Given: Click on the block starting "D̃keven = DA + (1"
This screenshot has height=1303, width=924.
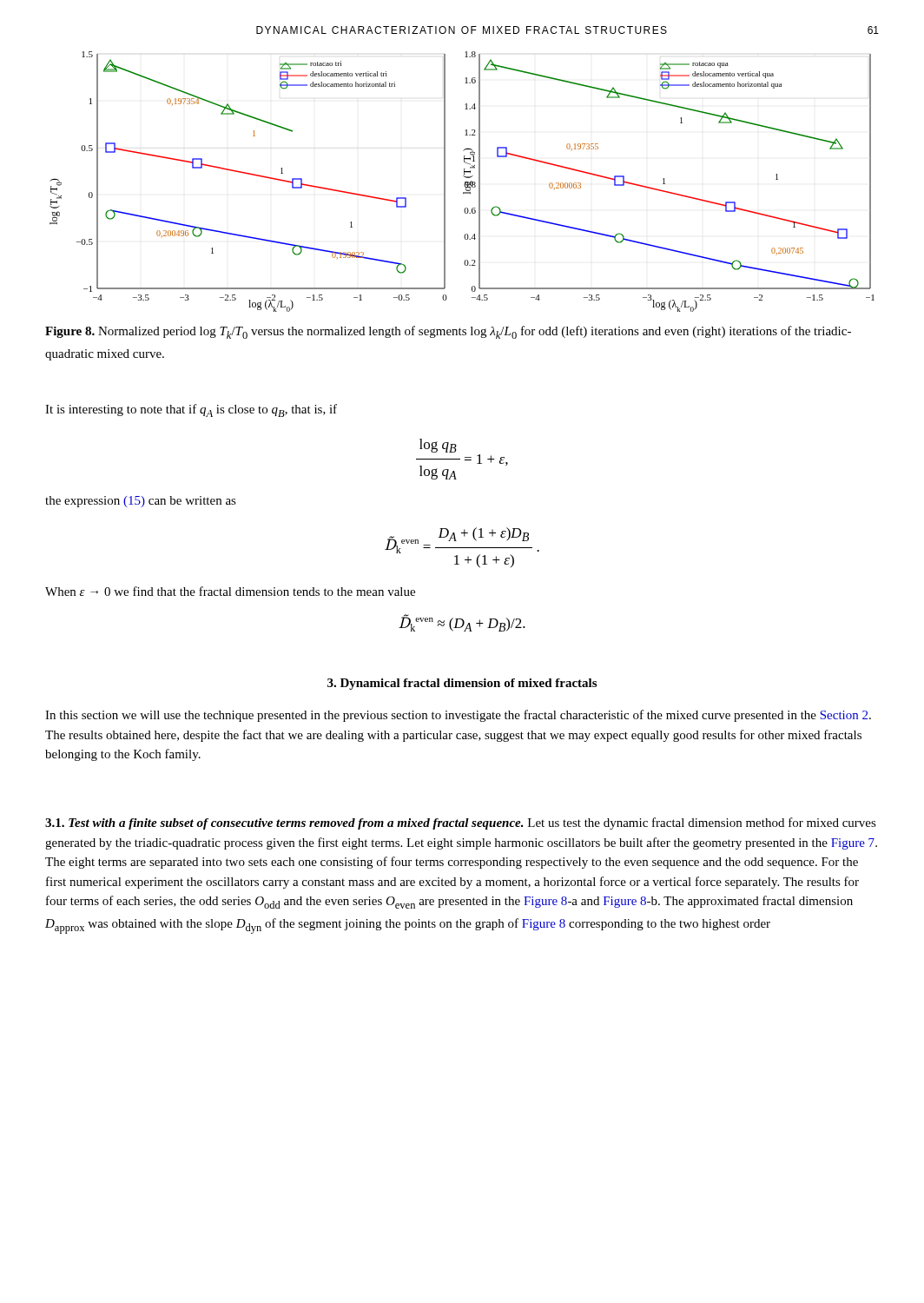Looking at the screenshot, I should tap(462, 546).
